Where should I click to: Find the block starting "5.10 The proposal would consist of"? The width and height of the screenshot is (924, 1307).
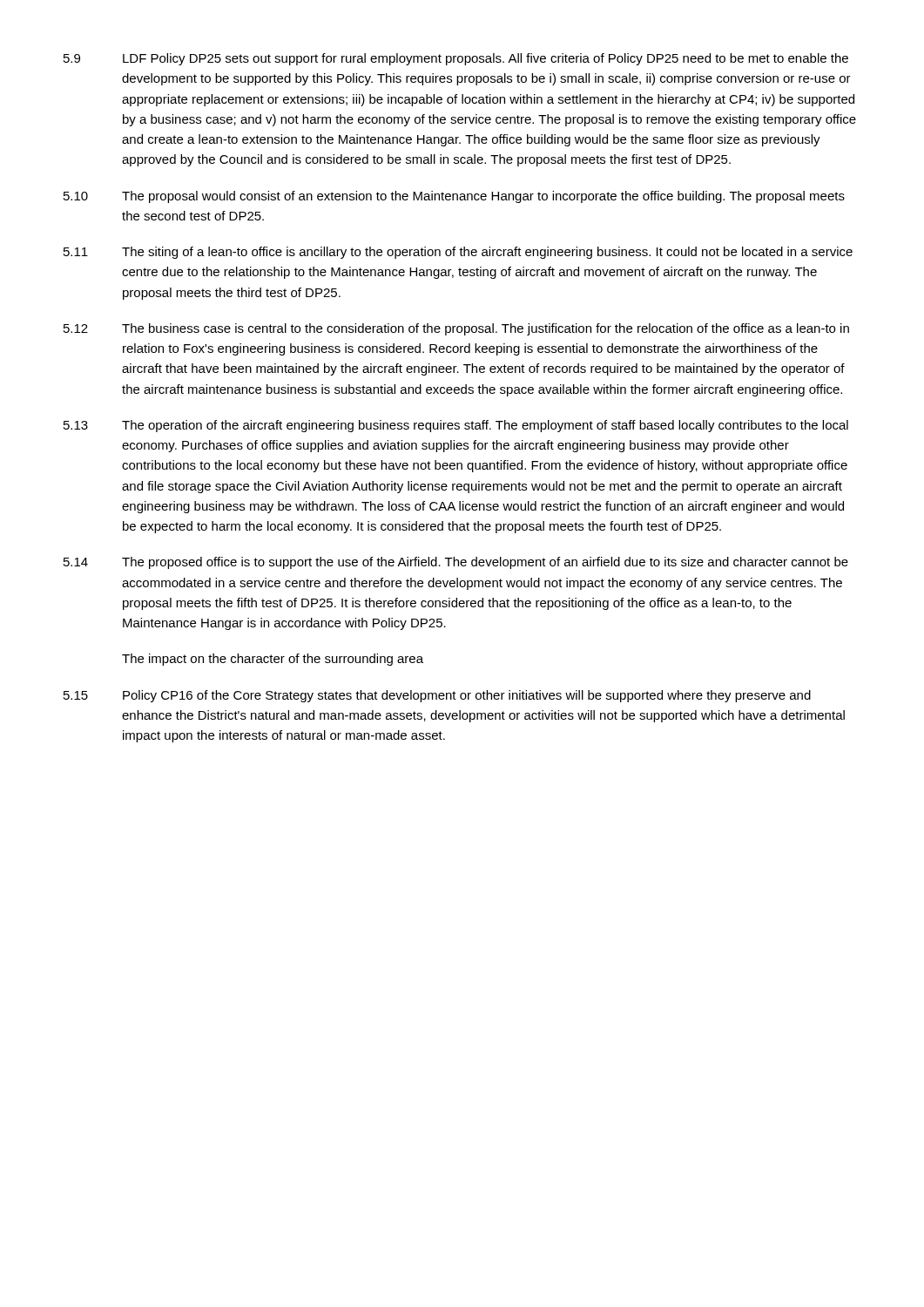point(462,205)
